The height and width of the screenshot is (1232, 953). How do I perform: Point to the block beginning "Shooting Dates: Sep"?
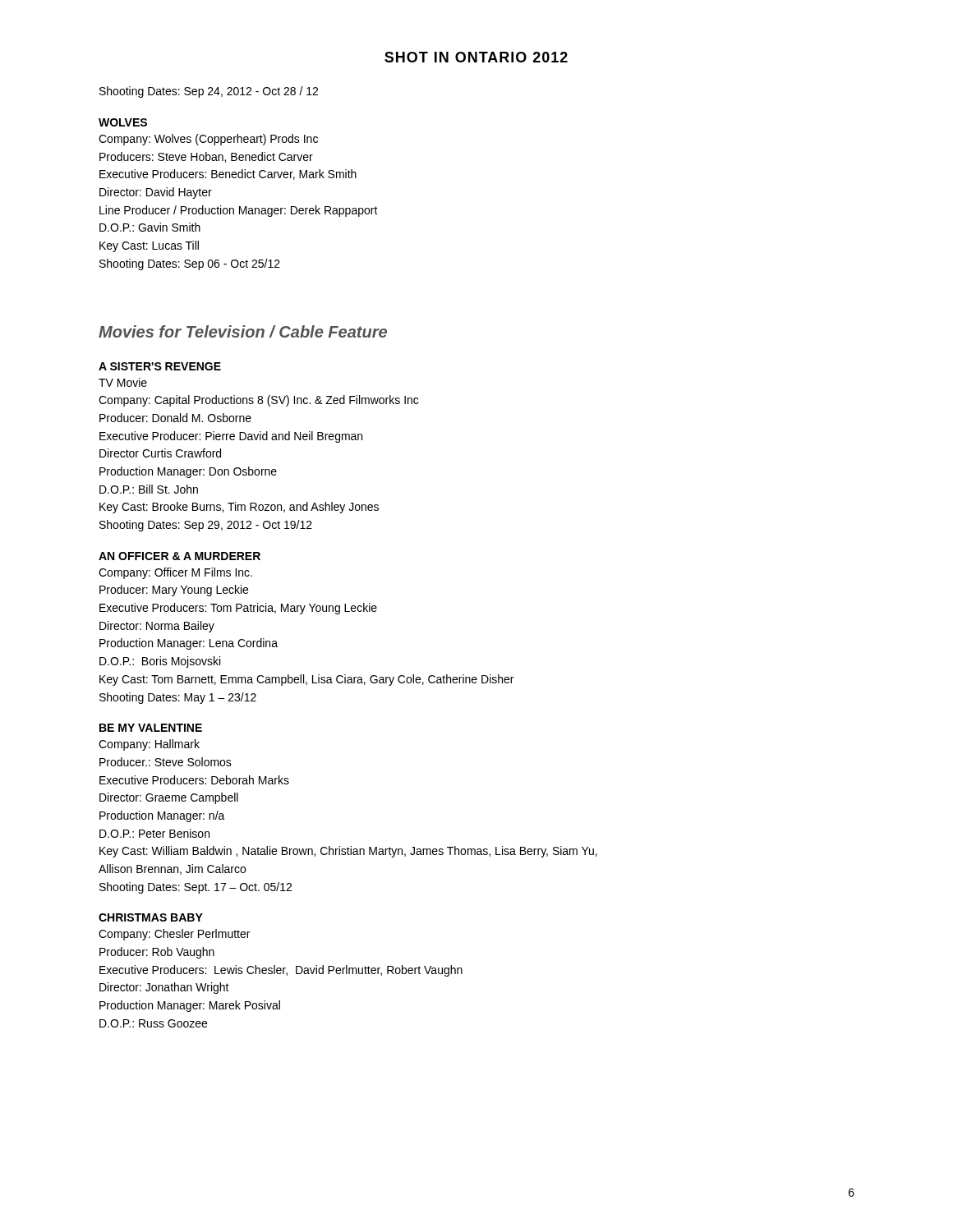pyautogui.click(x=209, y=91)
